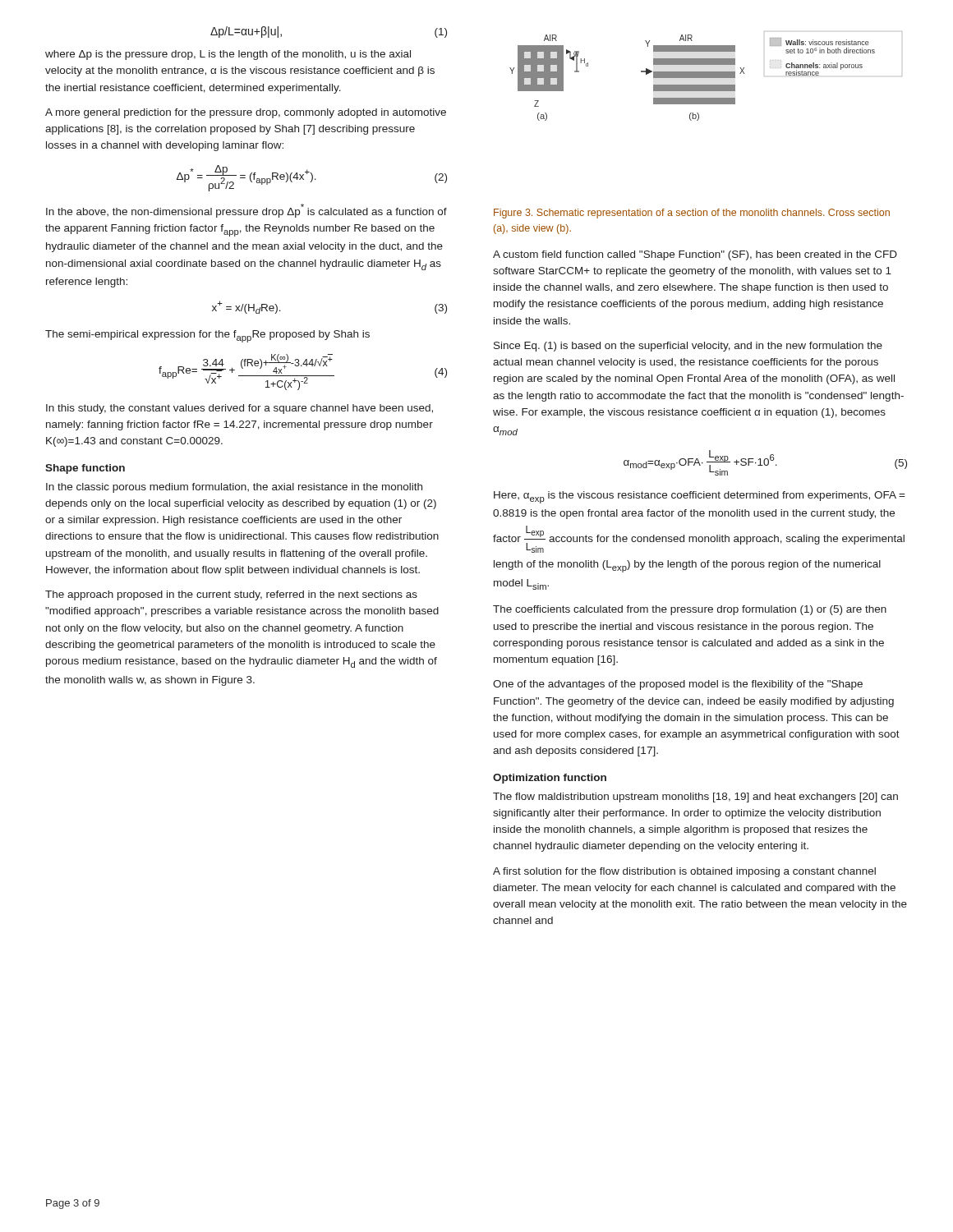
Task: Select the text block starting "The semi-empirical expression"
Action: pyautogui.click(x=246, y=335)
